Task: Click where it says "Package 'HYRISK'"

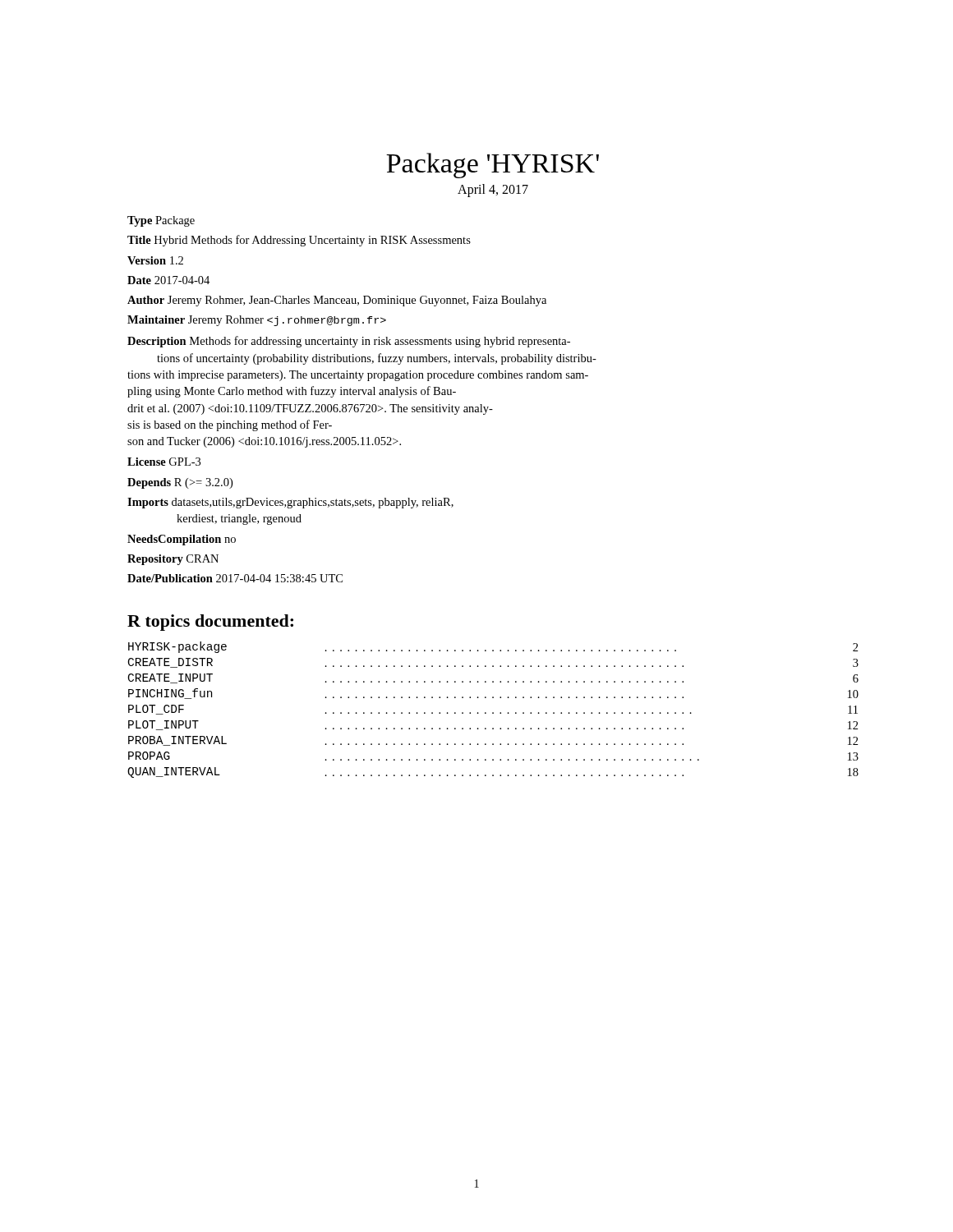Action: pos(493,163)
